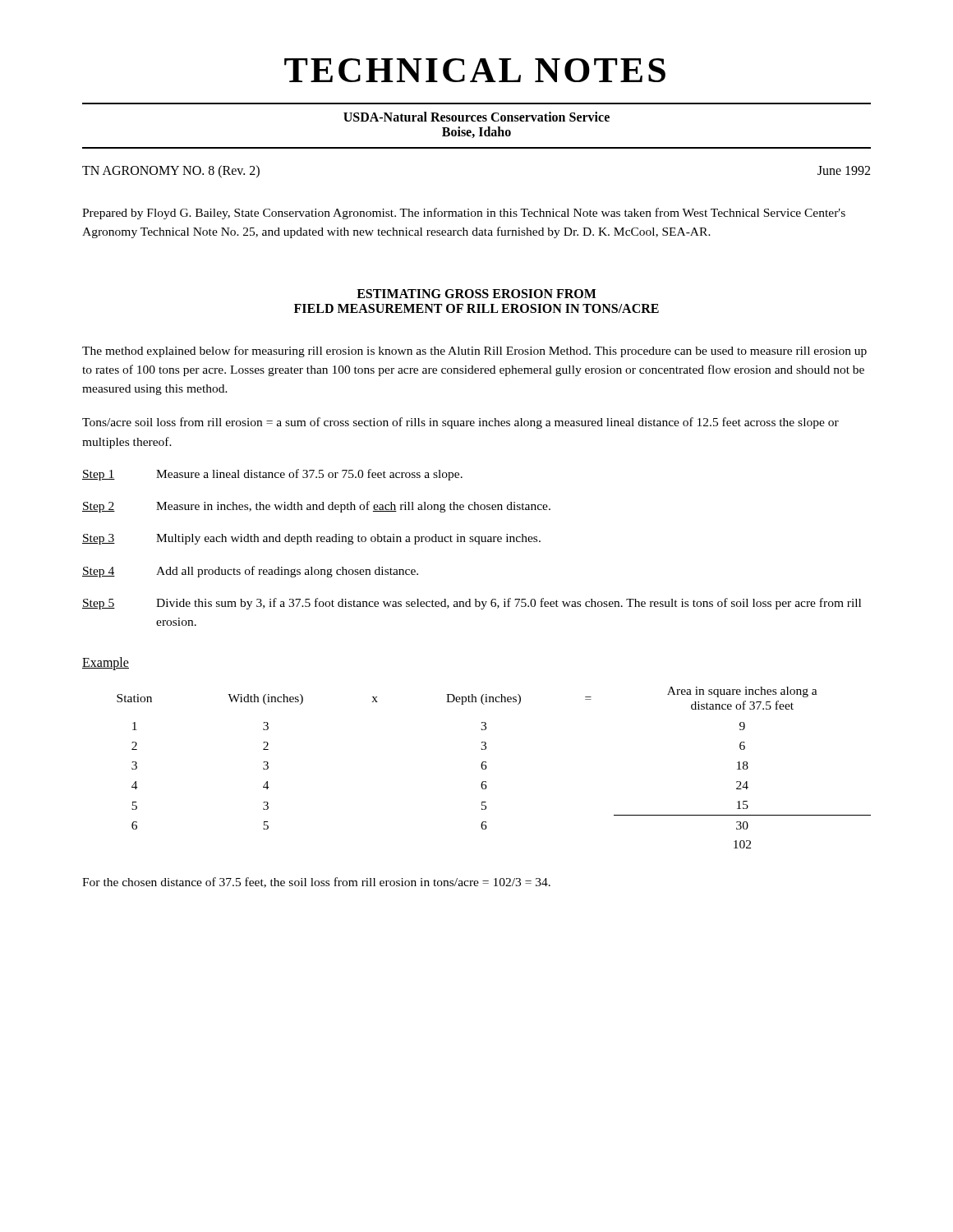Click the title
Viewport: 953px width, 1232px height.
tap(476, 70)
